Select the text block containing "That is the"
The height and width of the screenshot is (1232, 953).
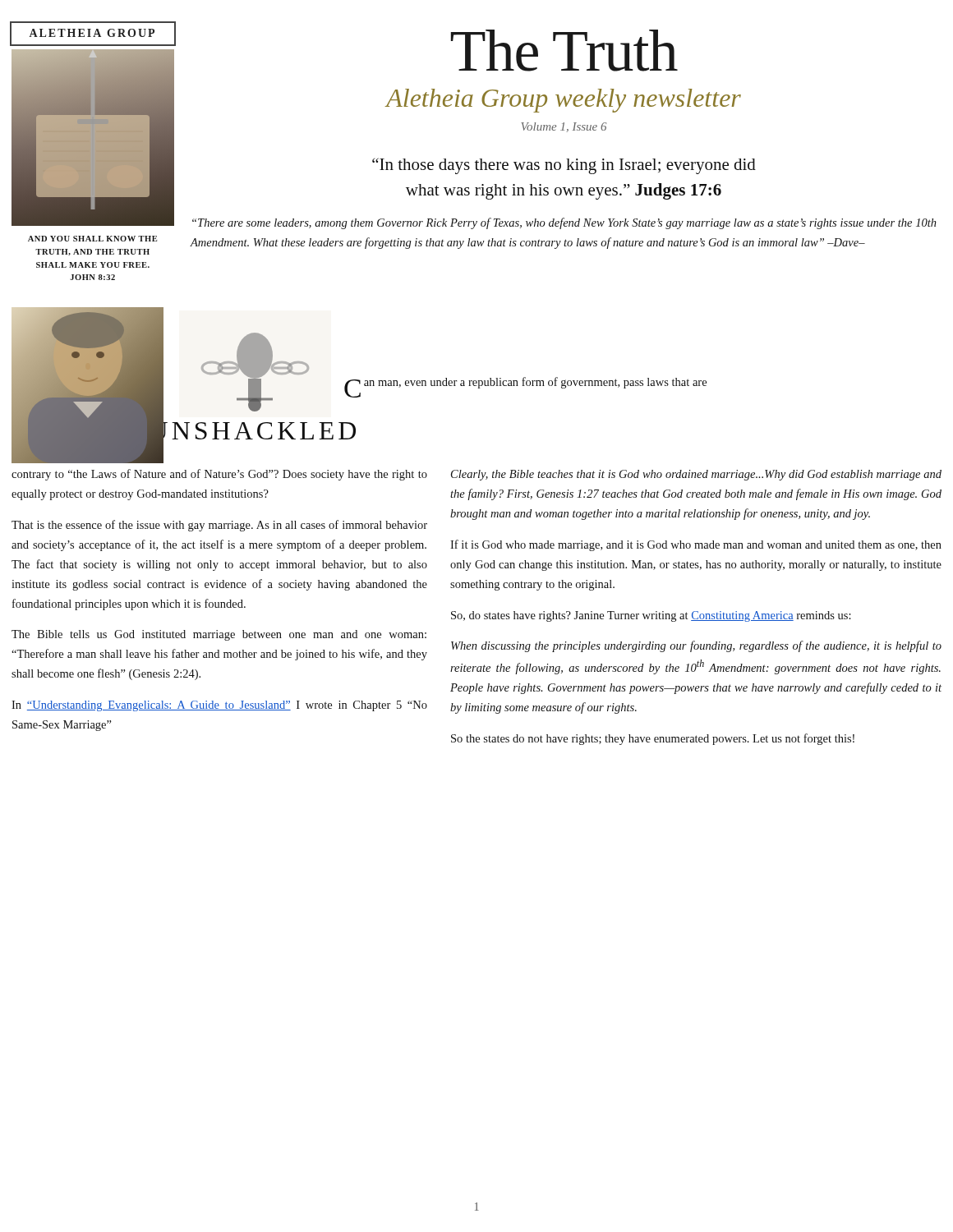click(219, 564)
